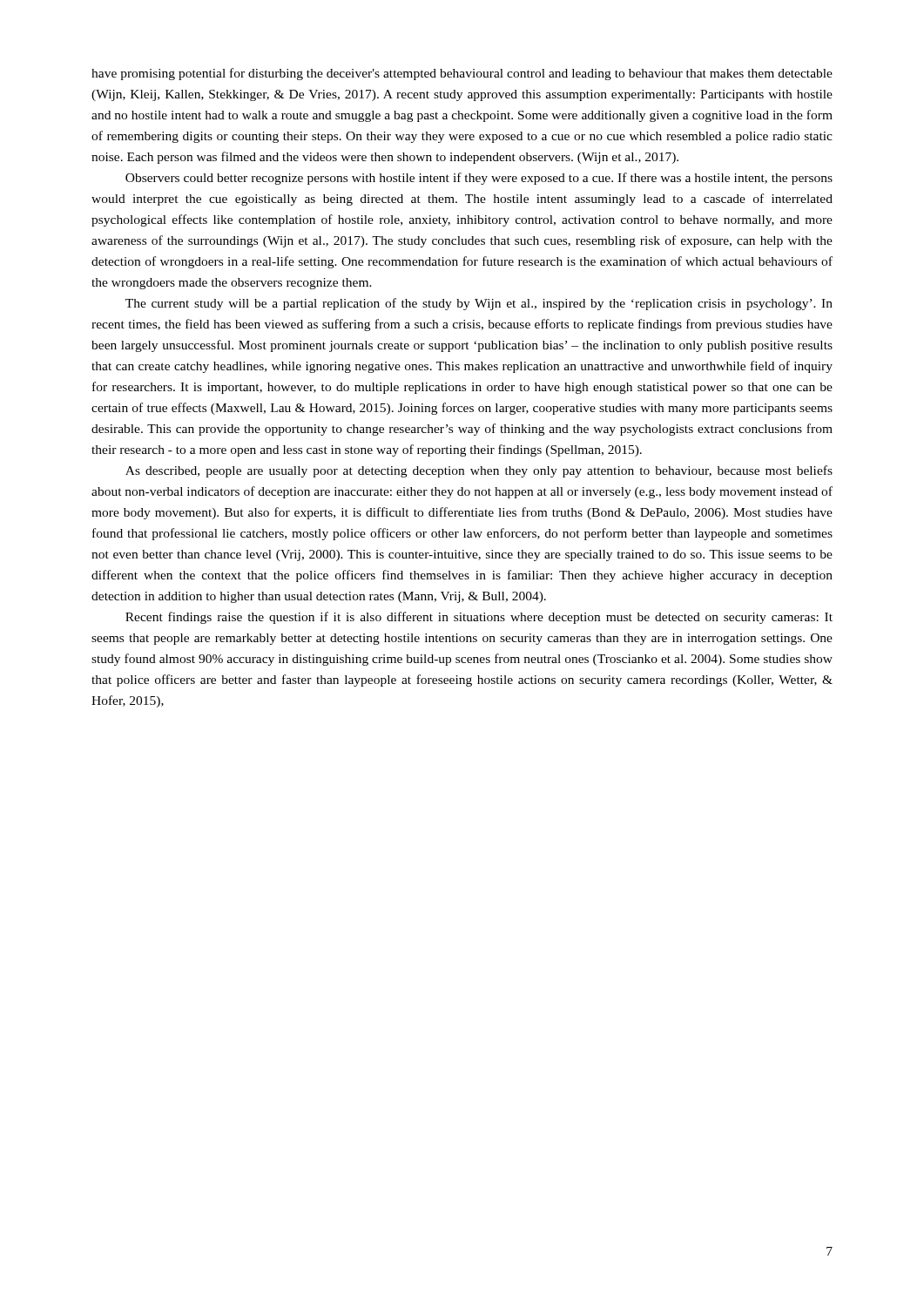Select the region starting "have promising potential for"
This screenshot has height=1307, width=924.
pyautogui.click(x=462, y=387)
